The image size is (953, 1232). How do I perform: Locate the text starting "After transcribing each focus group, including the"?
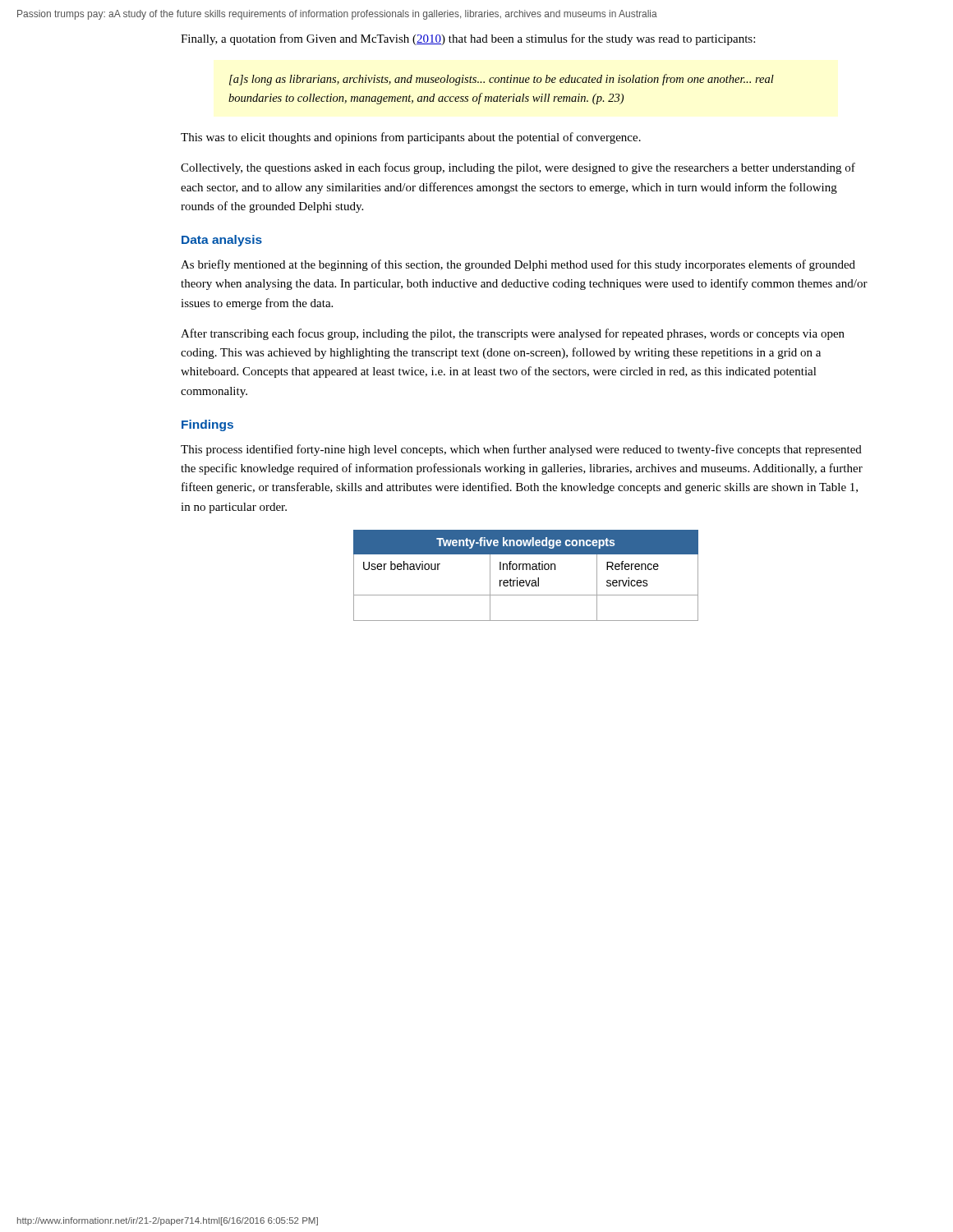513,362
